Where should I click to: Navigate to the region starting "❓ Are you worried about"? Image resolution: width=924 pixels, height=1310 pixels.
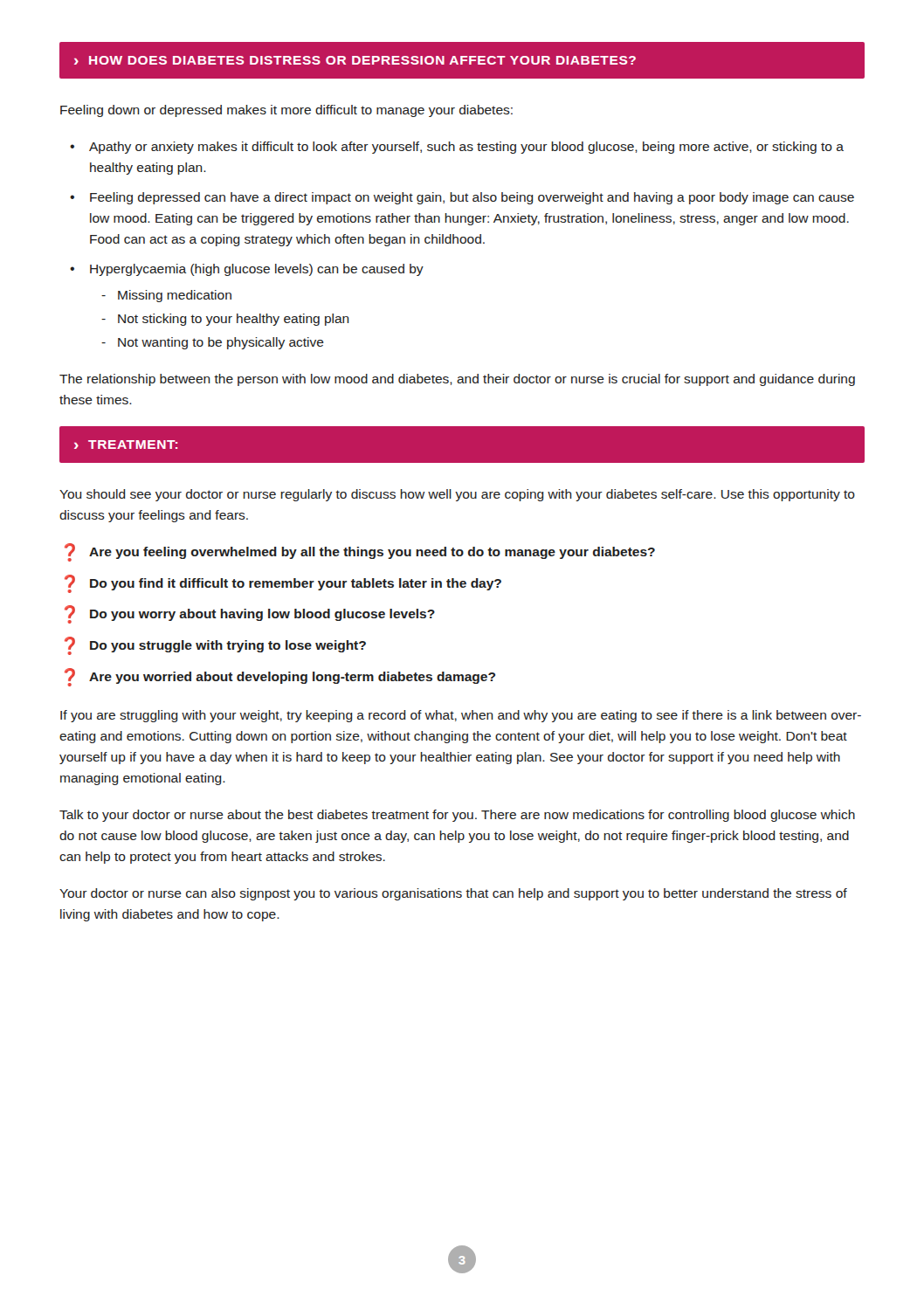pyautogui.click(x=278, y=678)
